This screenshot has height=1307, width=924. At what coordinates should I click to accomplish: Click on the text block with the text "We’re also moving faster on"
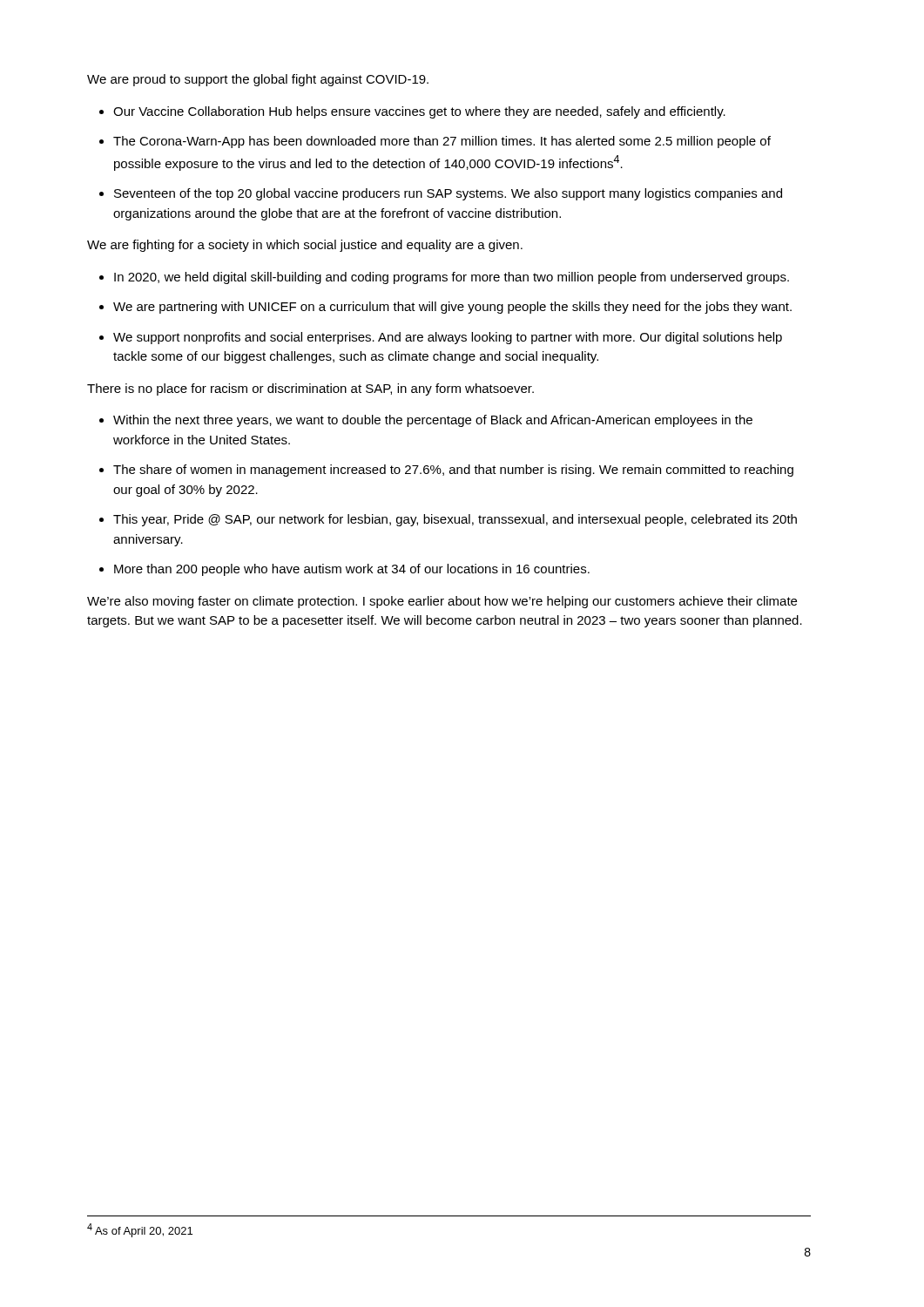point(445,610)
